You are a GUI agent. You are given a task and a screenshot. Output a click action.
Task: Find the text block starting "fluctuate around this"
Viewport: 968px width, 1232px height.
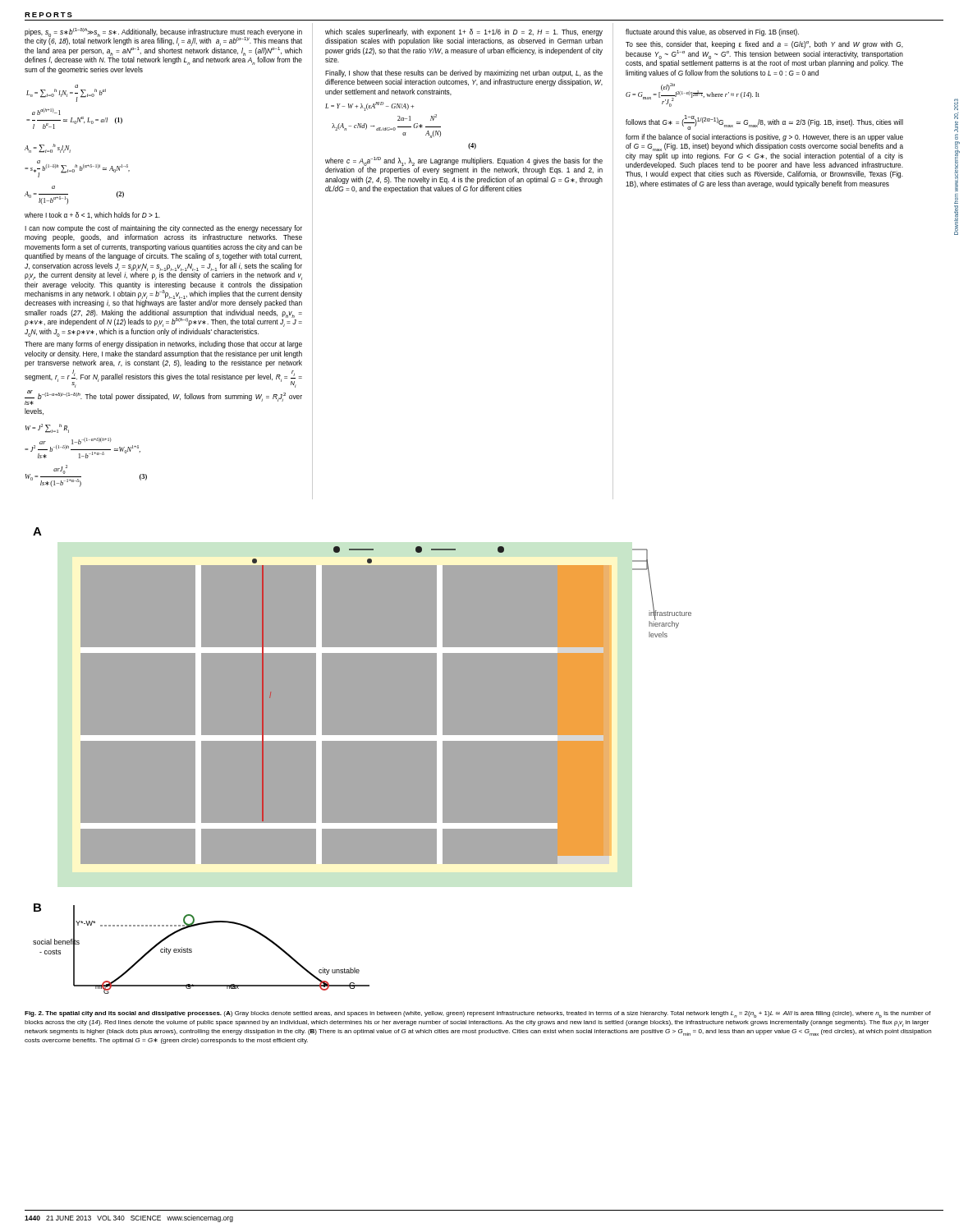[x=764, y=53]
